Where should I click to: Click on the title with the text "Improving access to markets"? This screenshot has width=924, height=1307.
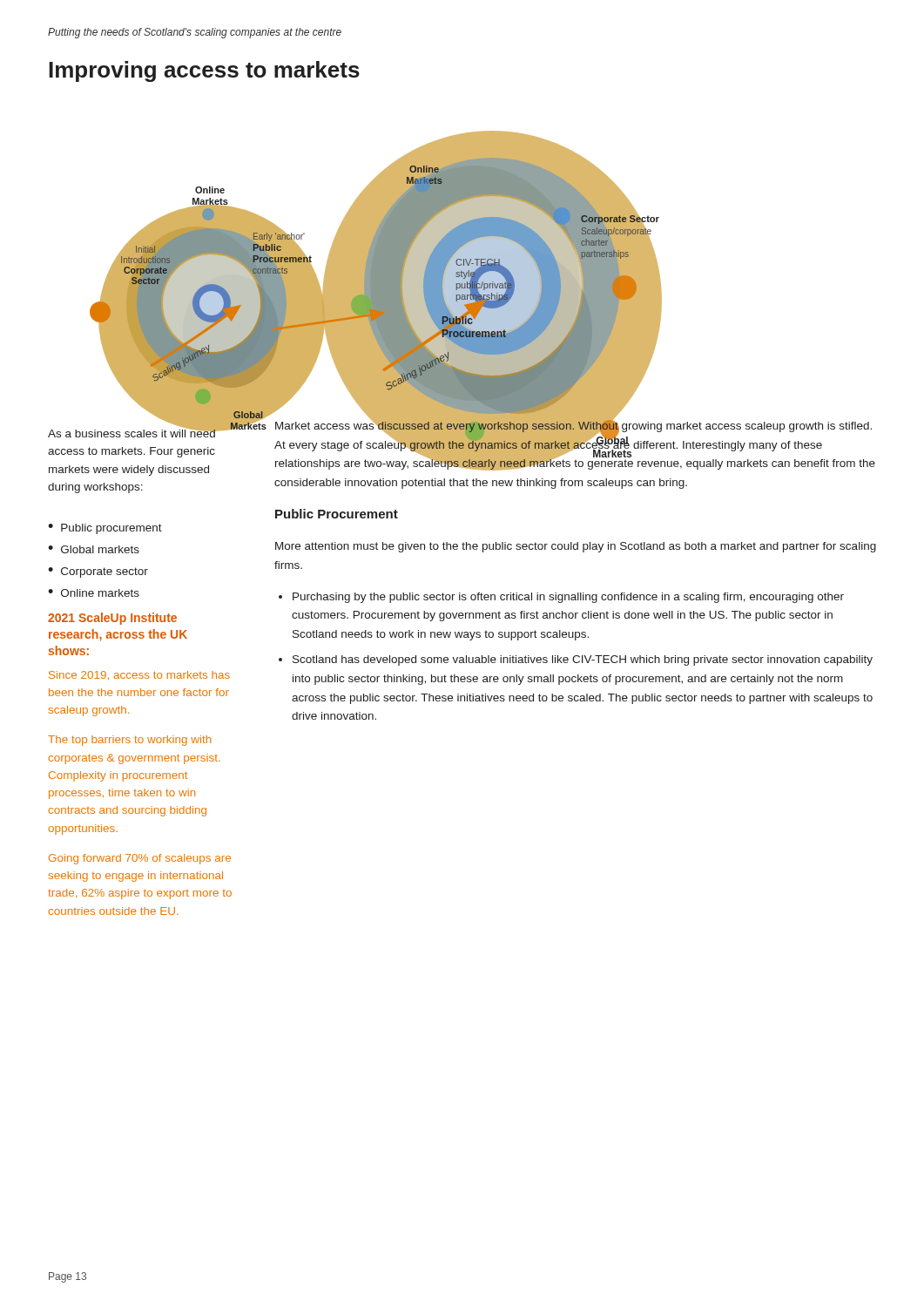(x=204, y=70)
